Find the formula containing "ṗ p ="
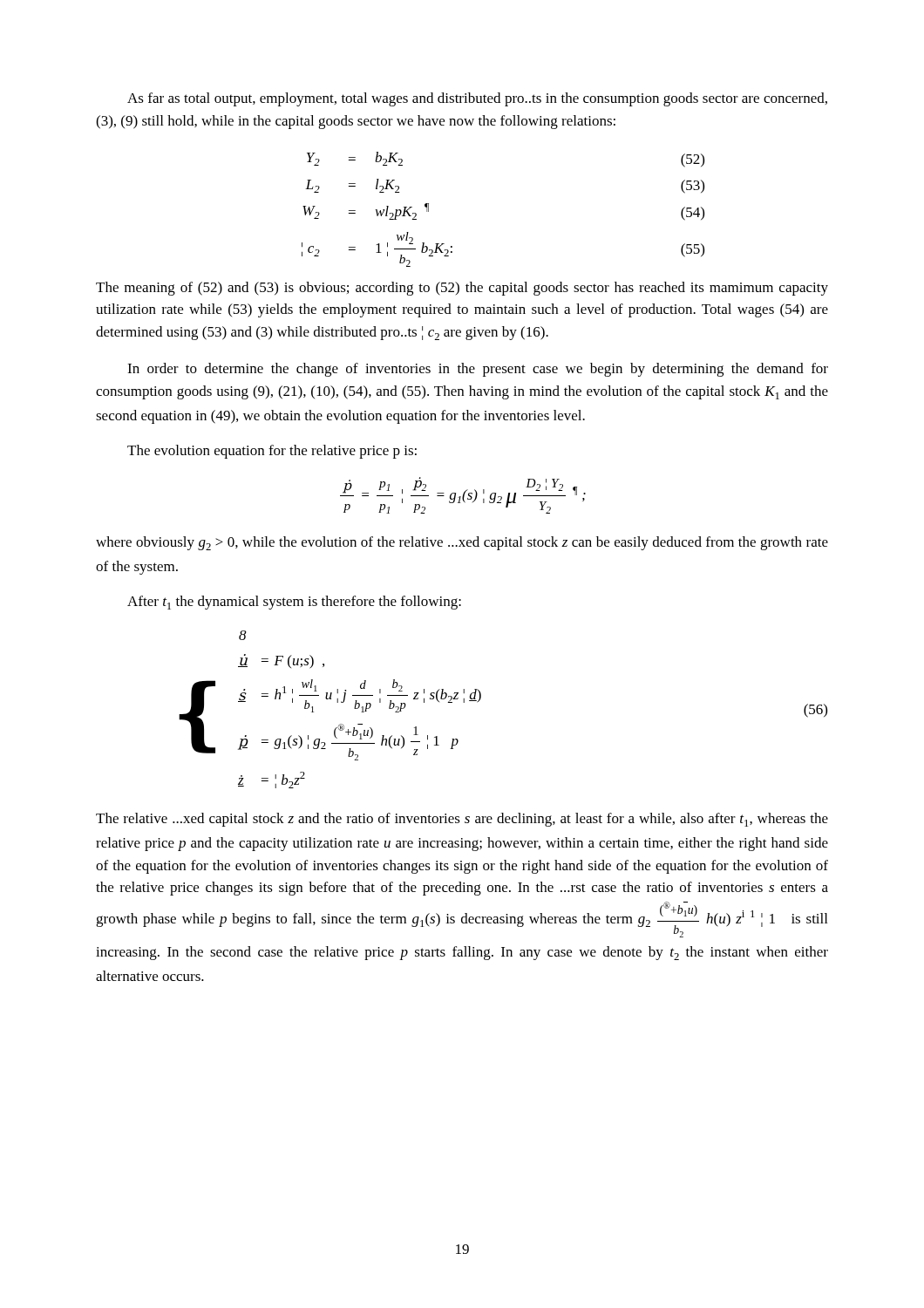 point(462,496)
